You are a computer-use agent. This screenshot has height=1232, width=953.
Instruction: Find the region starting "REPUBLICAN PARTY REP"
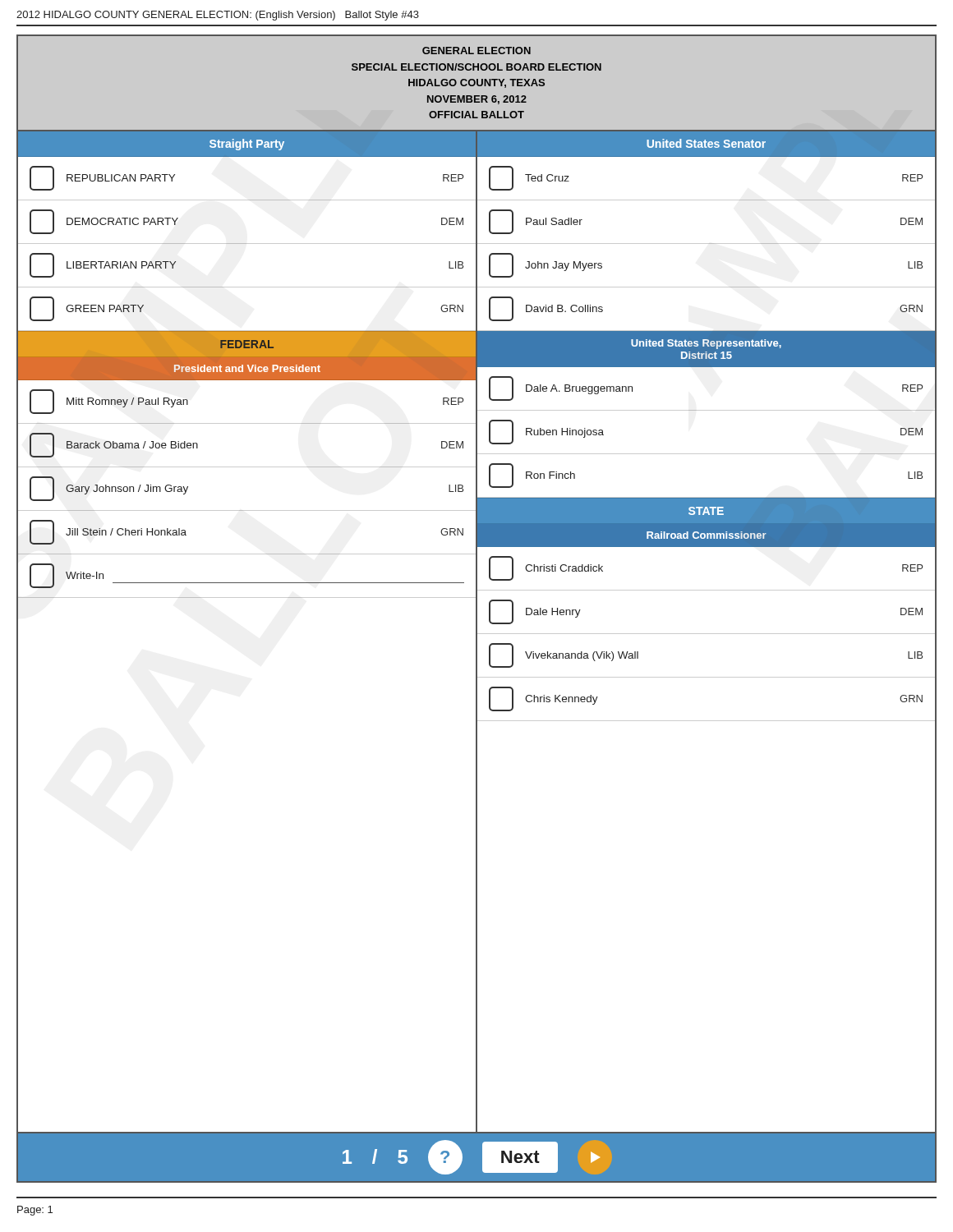pyautogui.click(x=41, y=167)
